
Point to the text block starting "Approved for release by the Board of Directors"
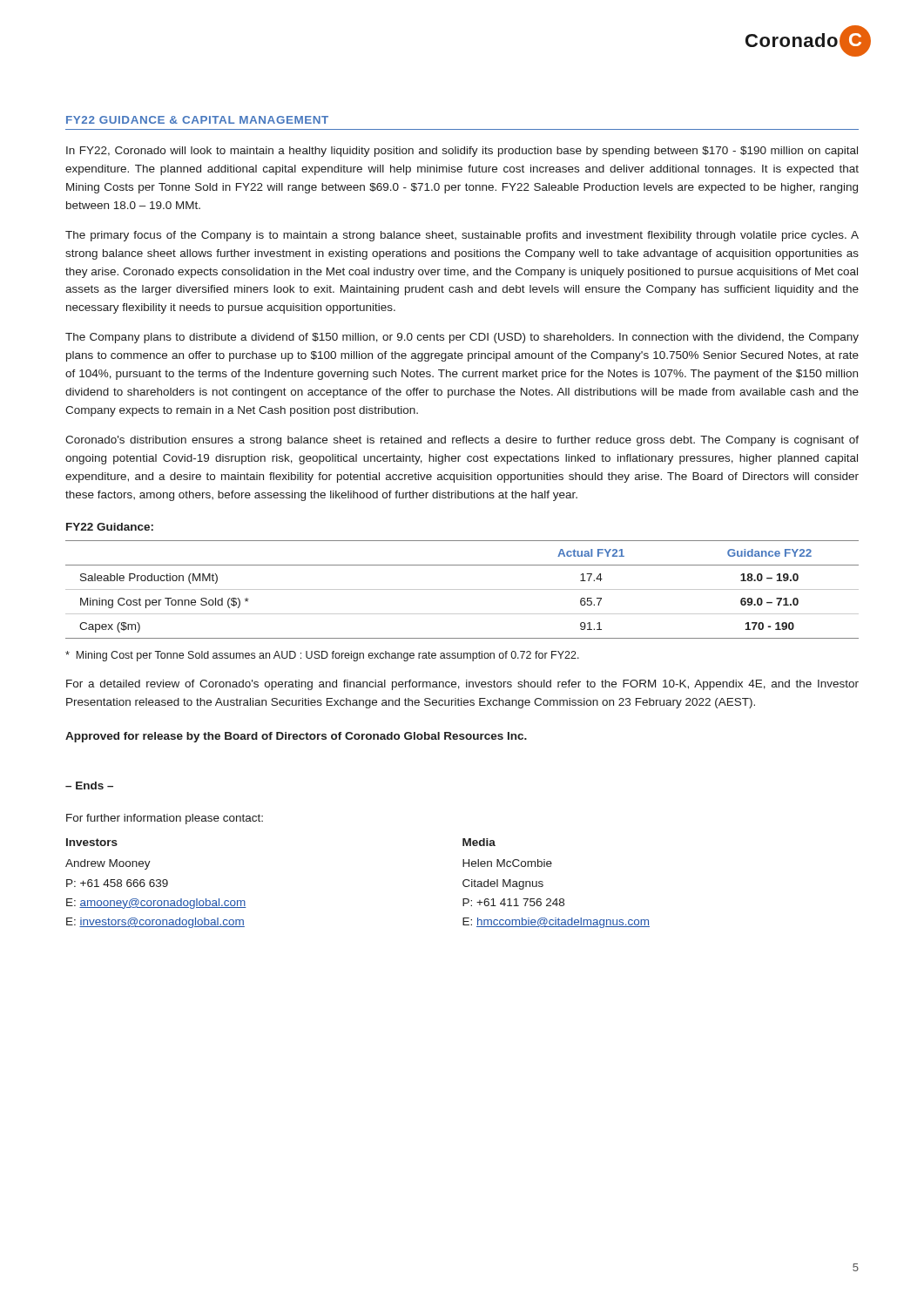[x=296, y=736]
